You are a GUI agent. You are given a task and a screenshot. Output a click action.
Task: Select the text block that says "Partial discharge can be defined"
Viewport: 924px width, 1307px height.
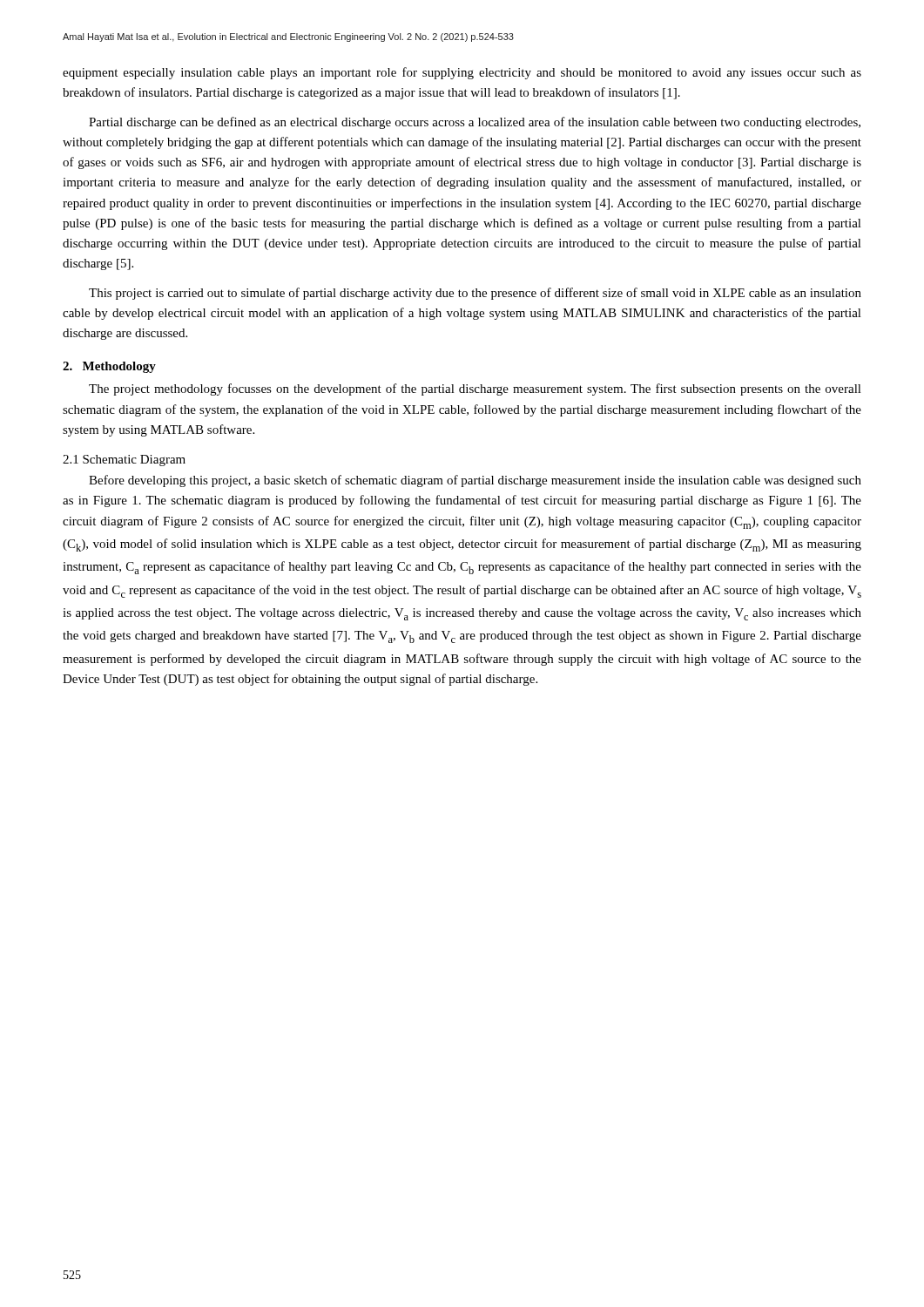click(462, 193)
